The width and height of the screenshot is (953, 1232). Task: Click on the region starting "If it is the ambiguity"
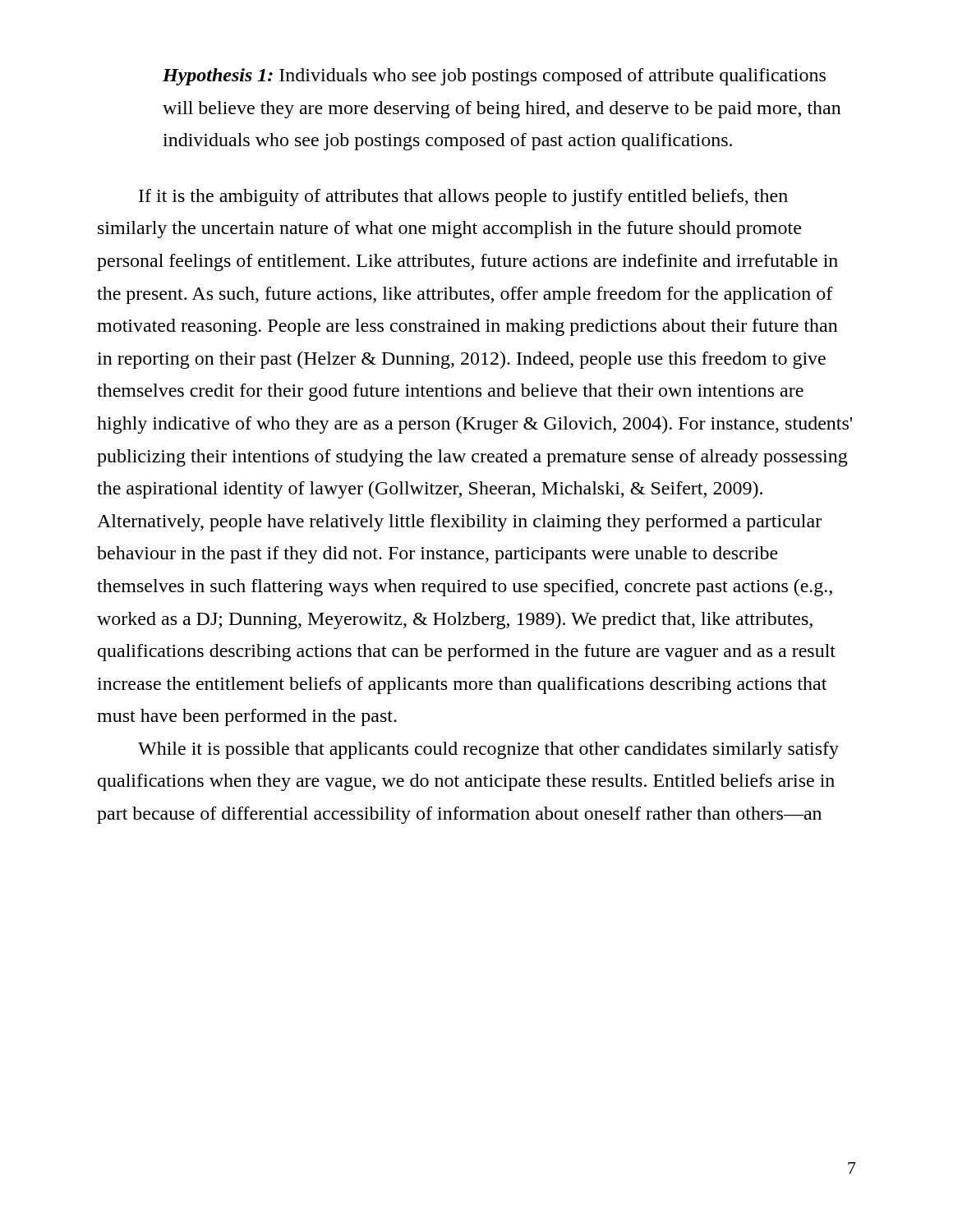click(476, 456)
